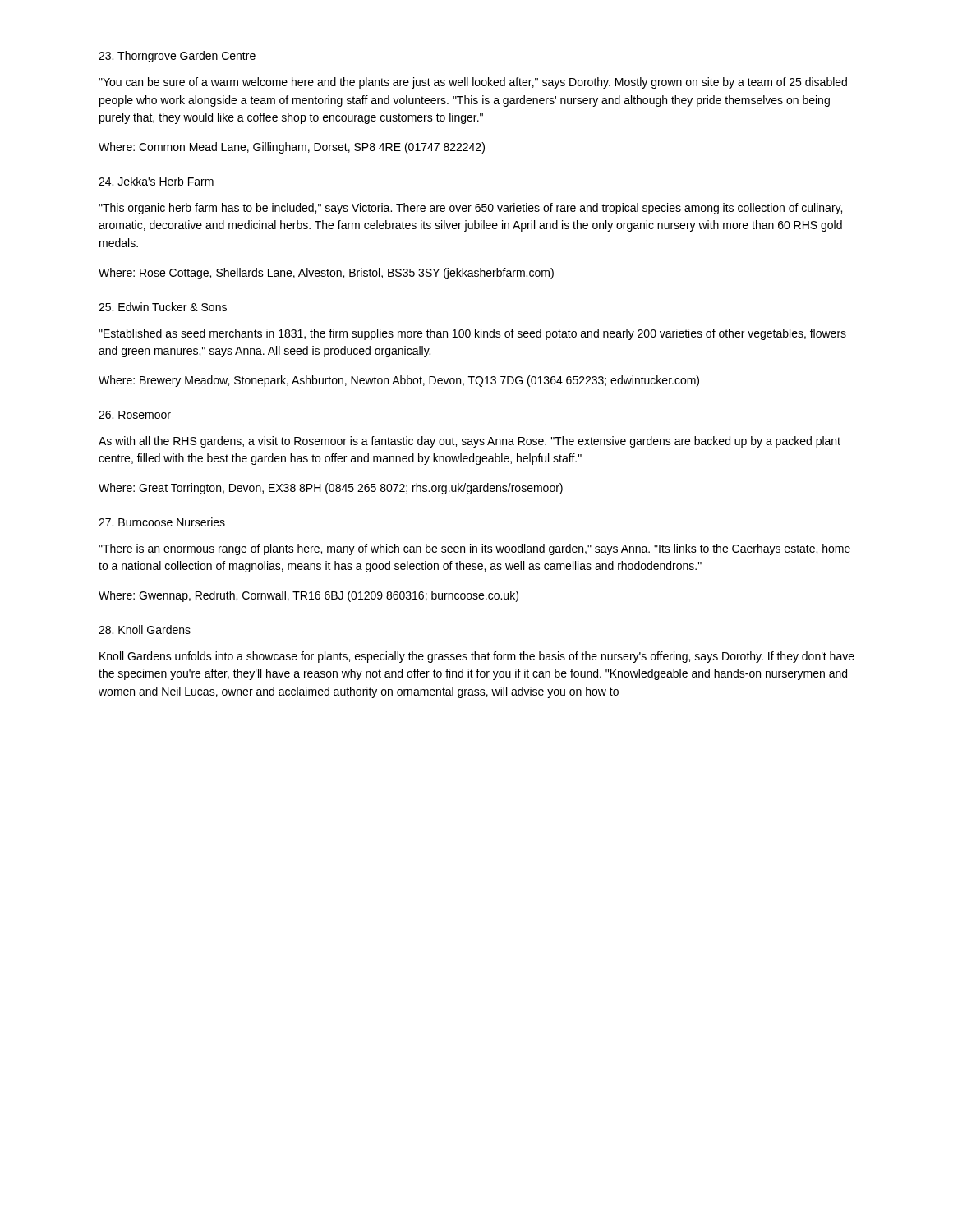This screenshot has width=953, height=1232.
Task: Click on the region starting "Where: Brewery Meadow, Stonepark,"
Action: coord(399,380)
